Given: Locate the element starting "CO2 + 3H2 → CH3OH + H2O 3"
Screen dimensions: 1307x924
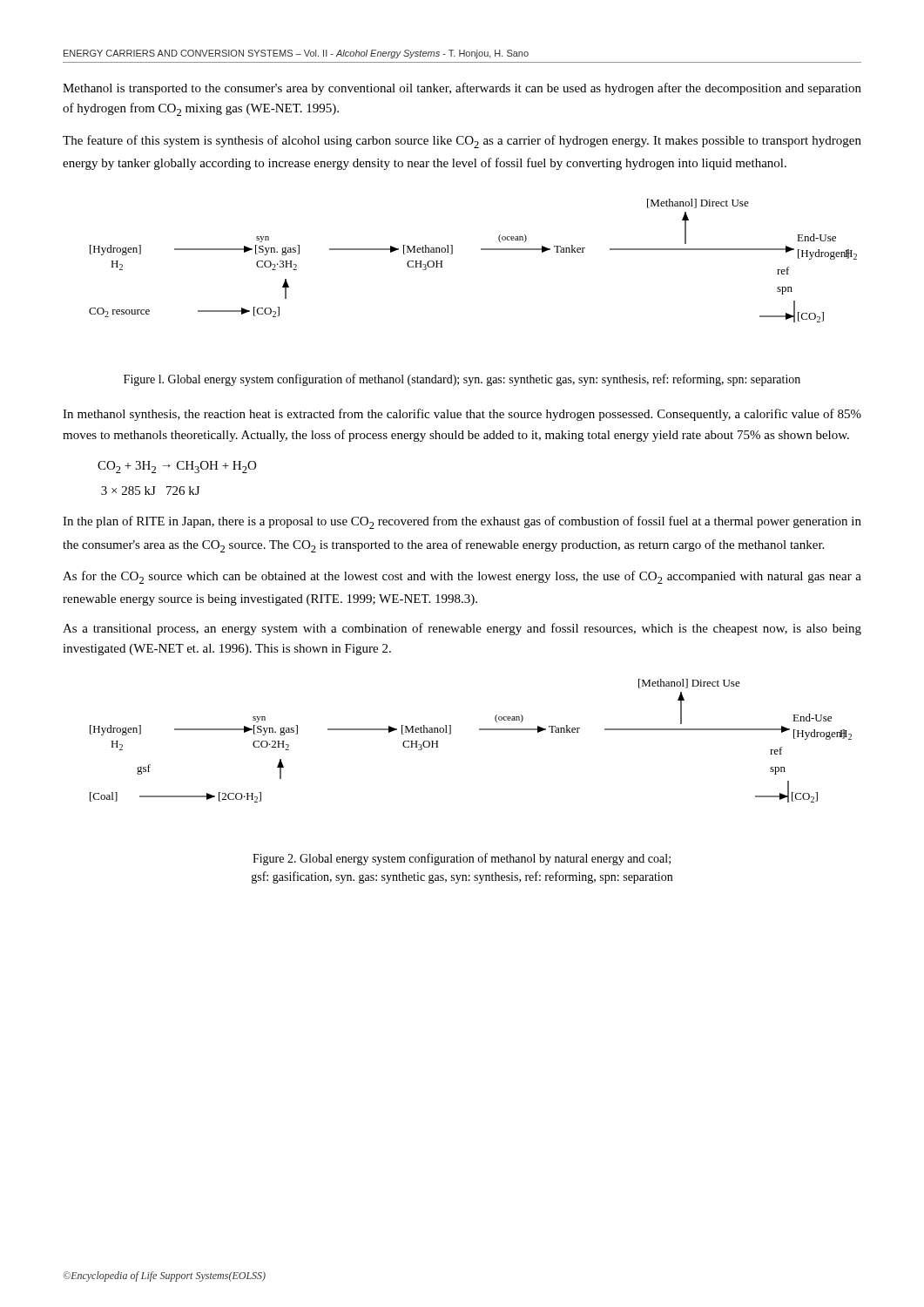Looking at the screenshot, I should (177, 478).
